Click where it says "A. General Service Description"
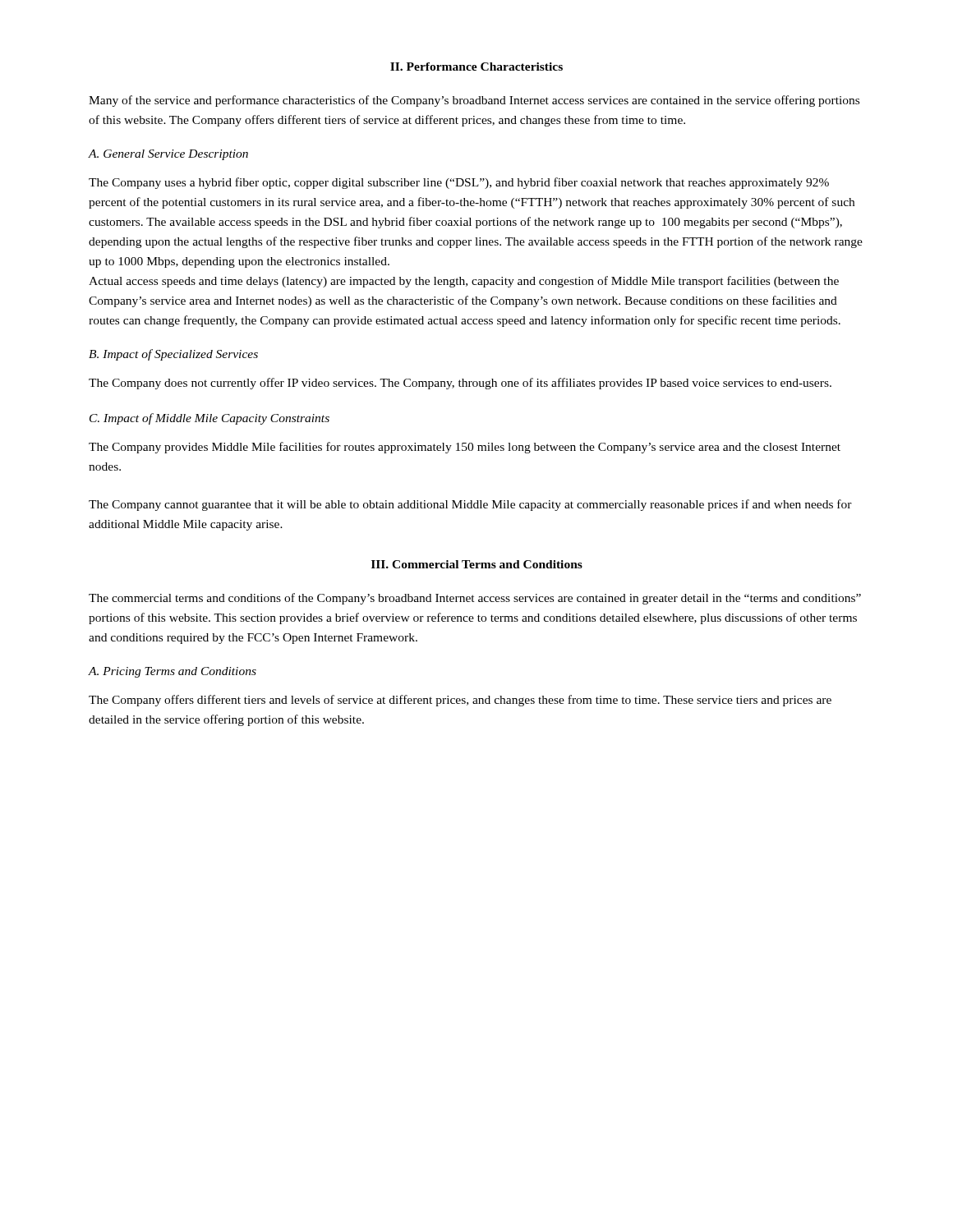This screenshot has height=1232, width=953. 169,153
